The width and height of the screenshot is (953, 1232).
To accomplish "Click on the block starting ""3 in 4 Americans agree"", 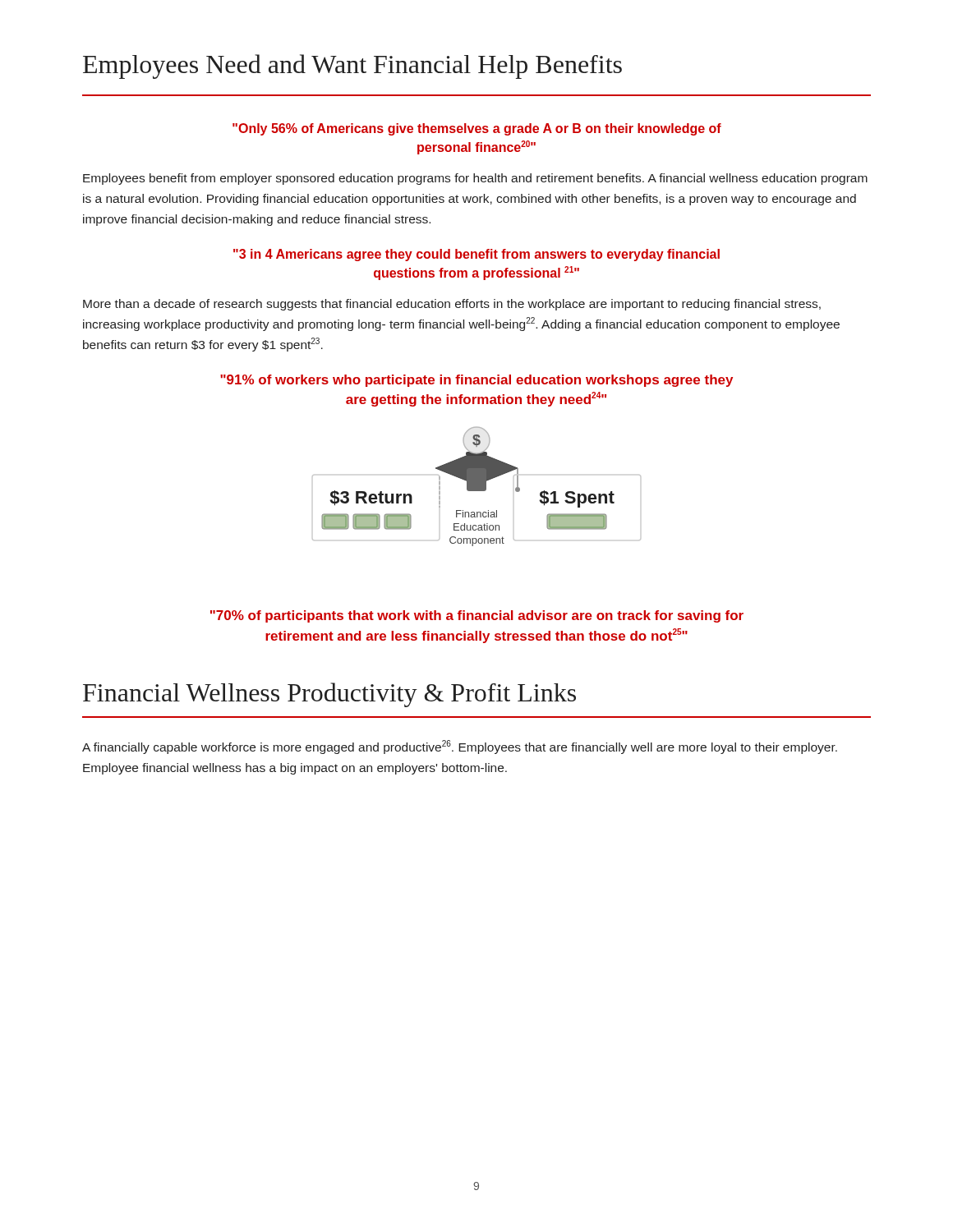I will point(476,264).
